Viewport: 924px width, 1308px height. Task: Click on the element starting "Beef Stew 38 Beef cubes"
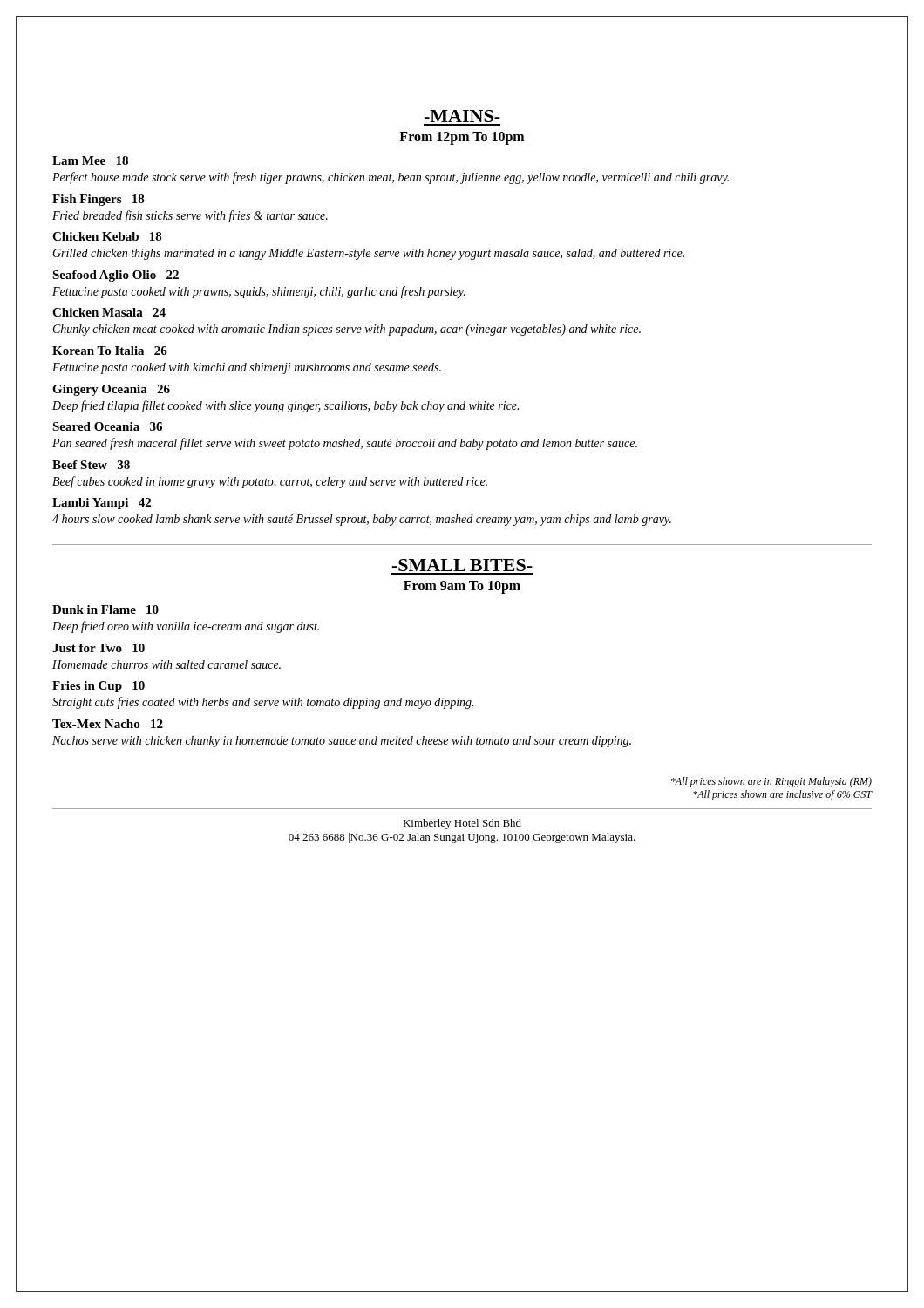[462, 474]
